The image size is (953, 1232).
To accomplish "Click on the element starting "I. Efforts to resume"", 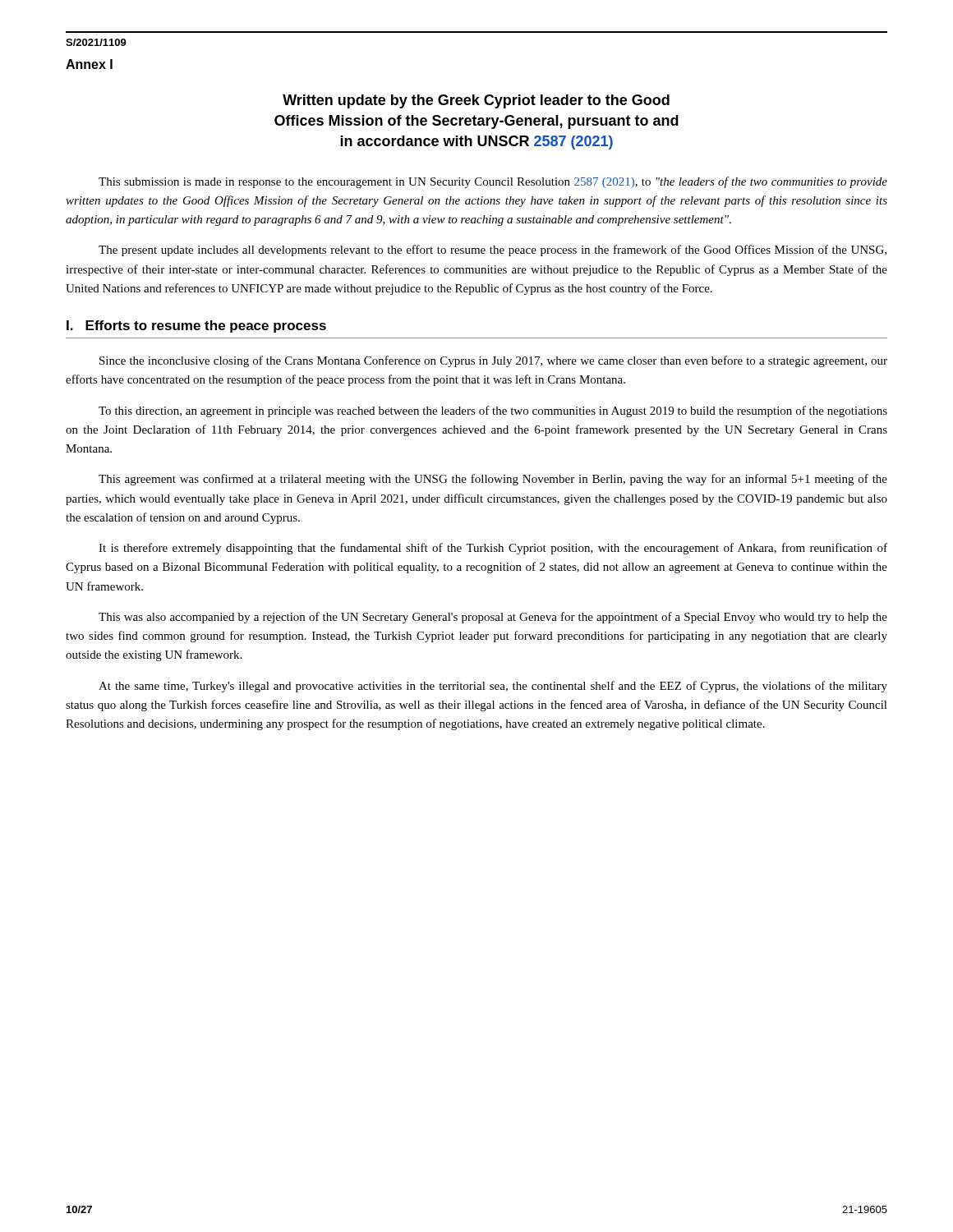I will [x=196, y=326].
